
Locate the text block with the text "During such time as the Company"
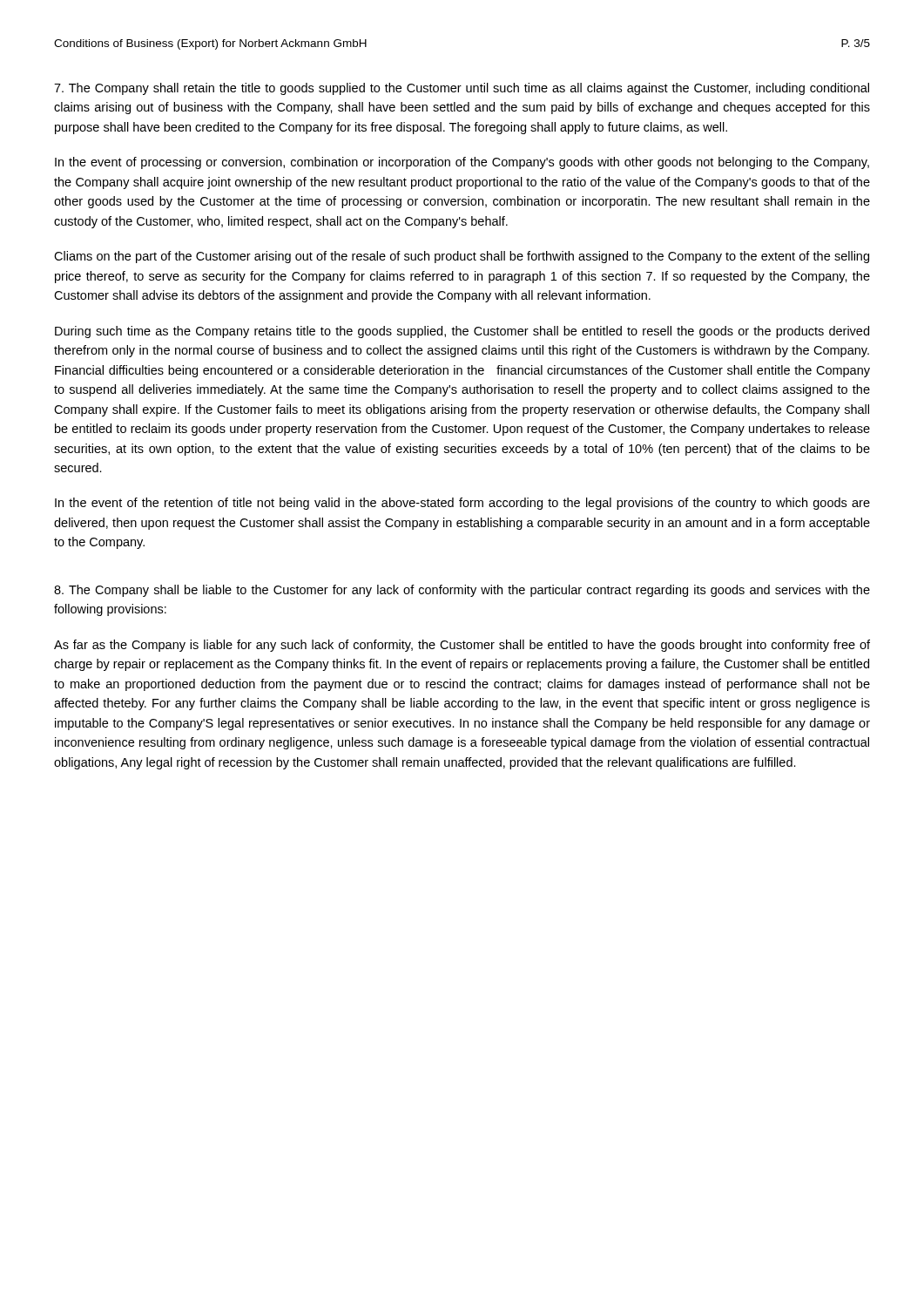click(x=462, y=399)
